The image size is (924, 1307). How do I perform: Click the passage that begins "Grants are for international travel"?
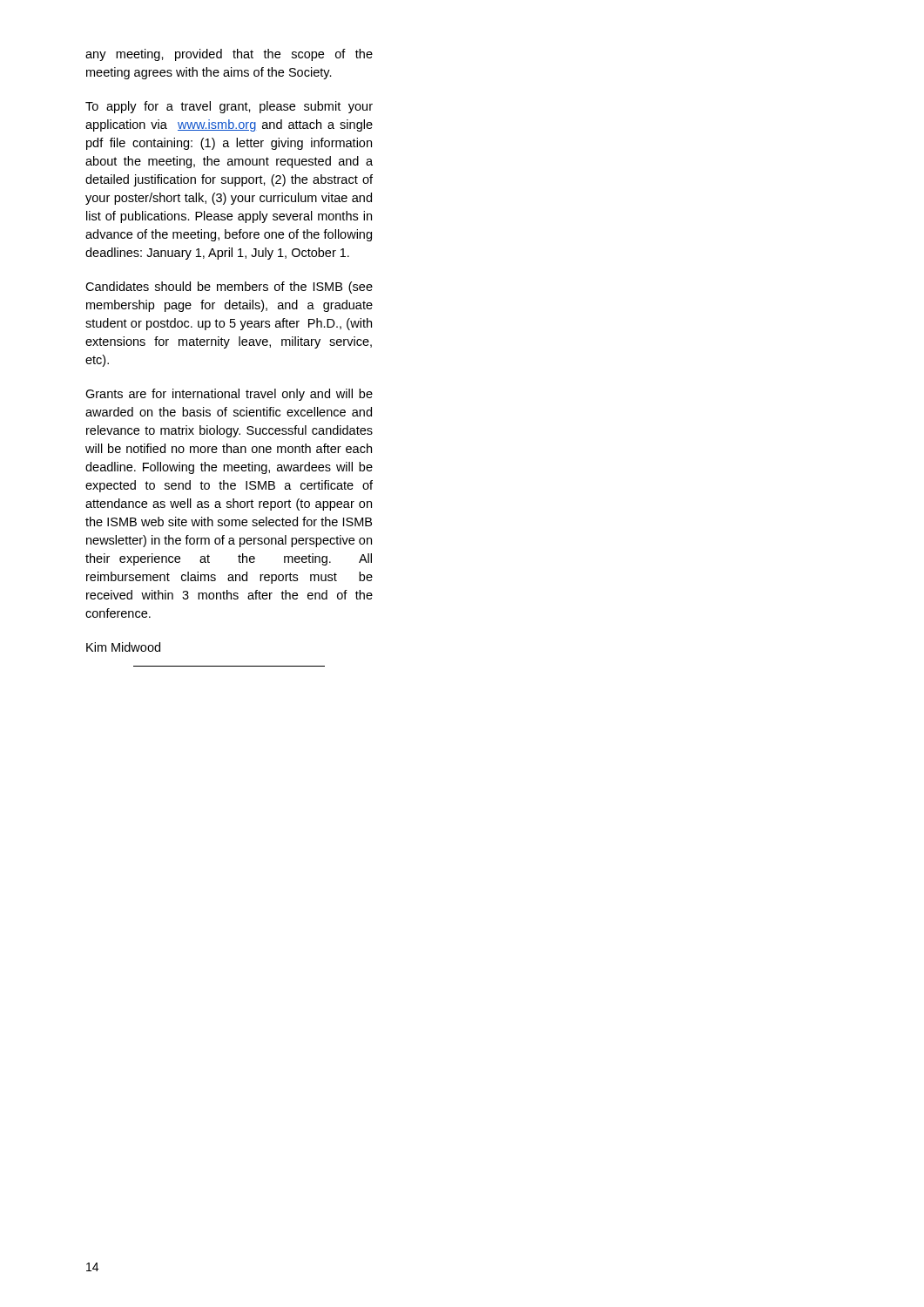coord(229,504)
